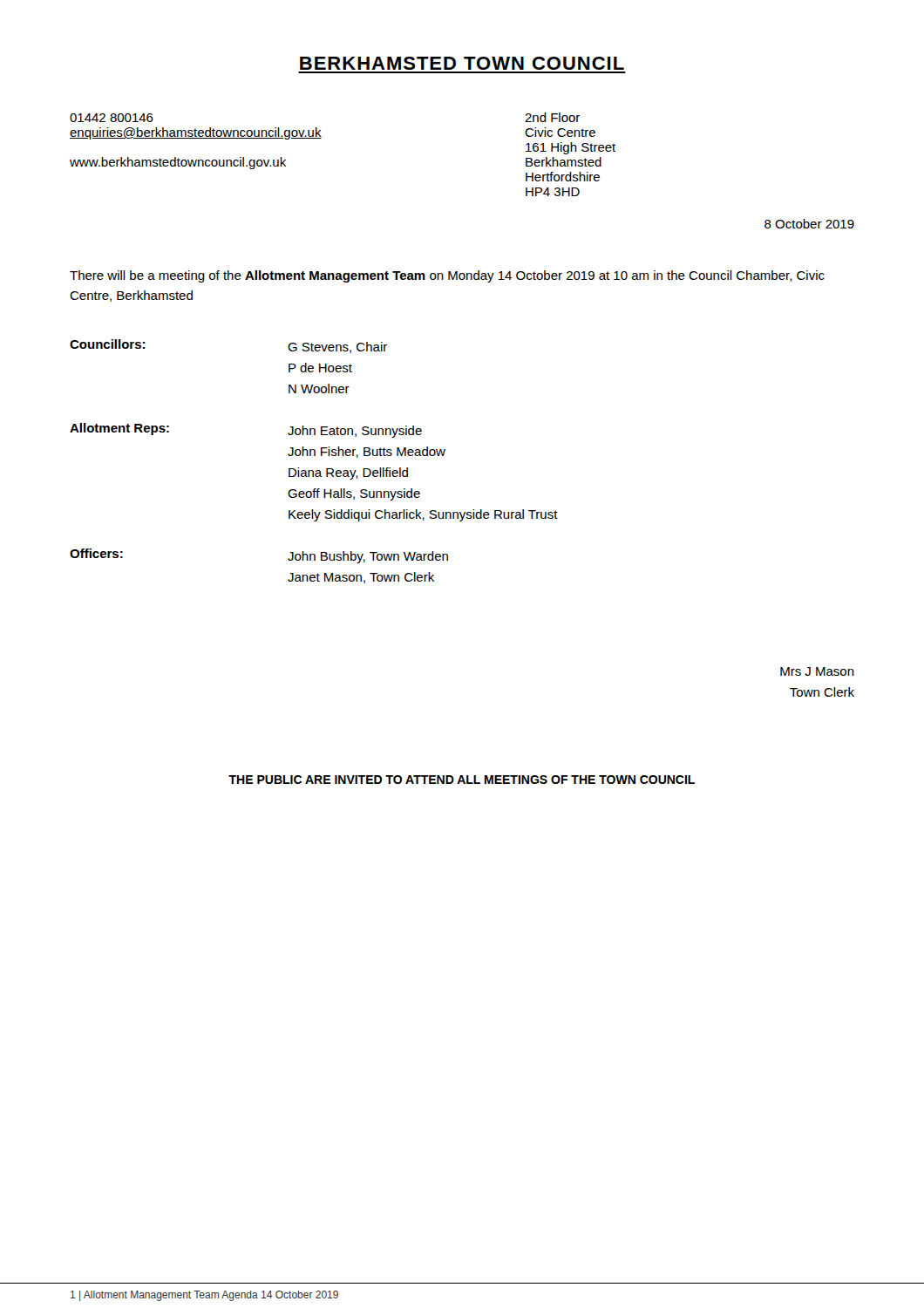Select the region starting "John Bushby, Town Warden Janet Mason,"
The image size is (924, 1308).
pos(368,566)
